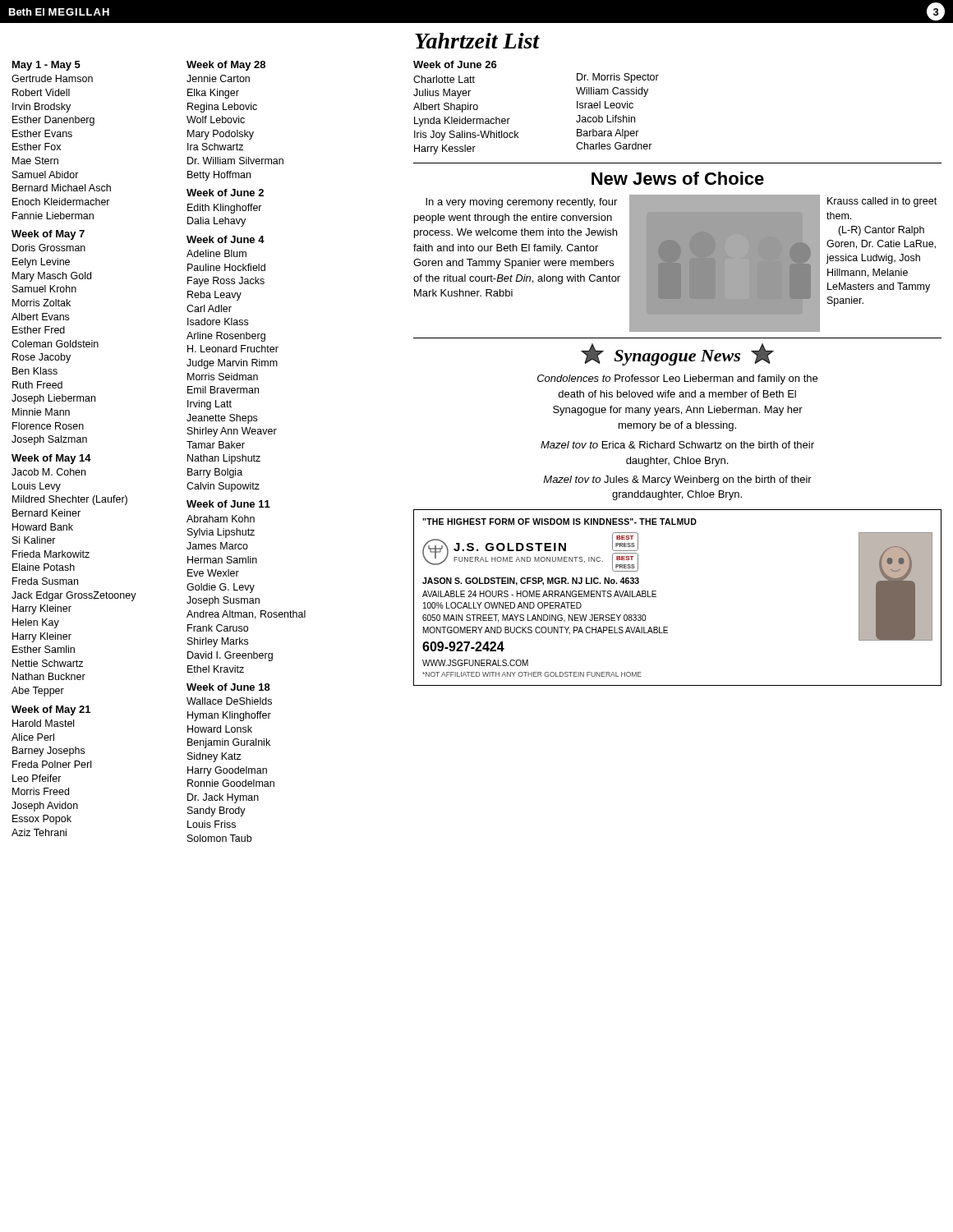Select the block starting "Ruth Freed"
Viewport: 953px width, 1232px height.
tap(37, 385)
